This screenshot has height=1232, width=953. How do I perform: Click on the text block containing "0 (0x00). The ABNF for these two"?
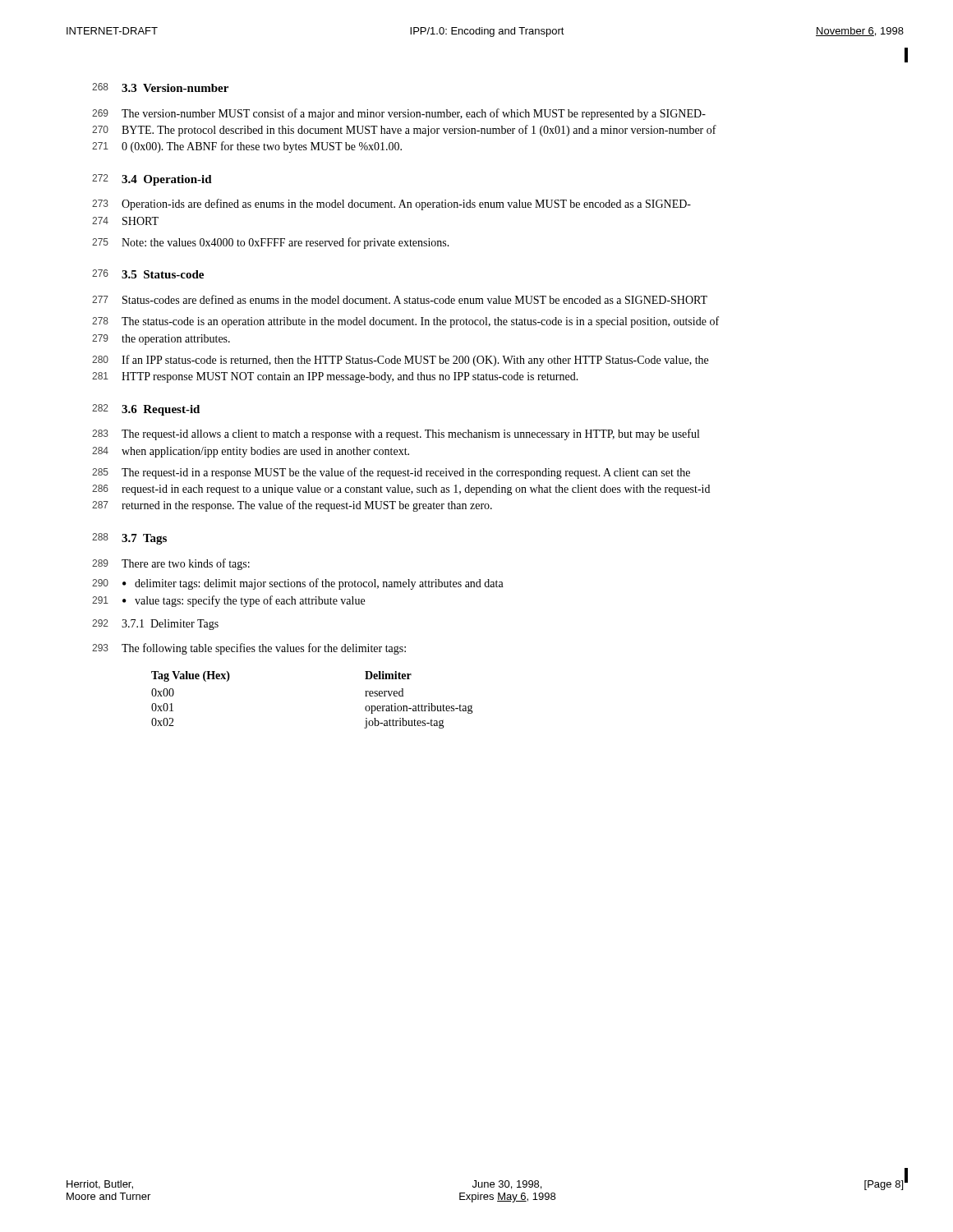[x=262, y=147]
